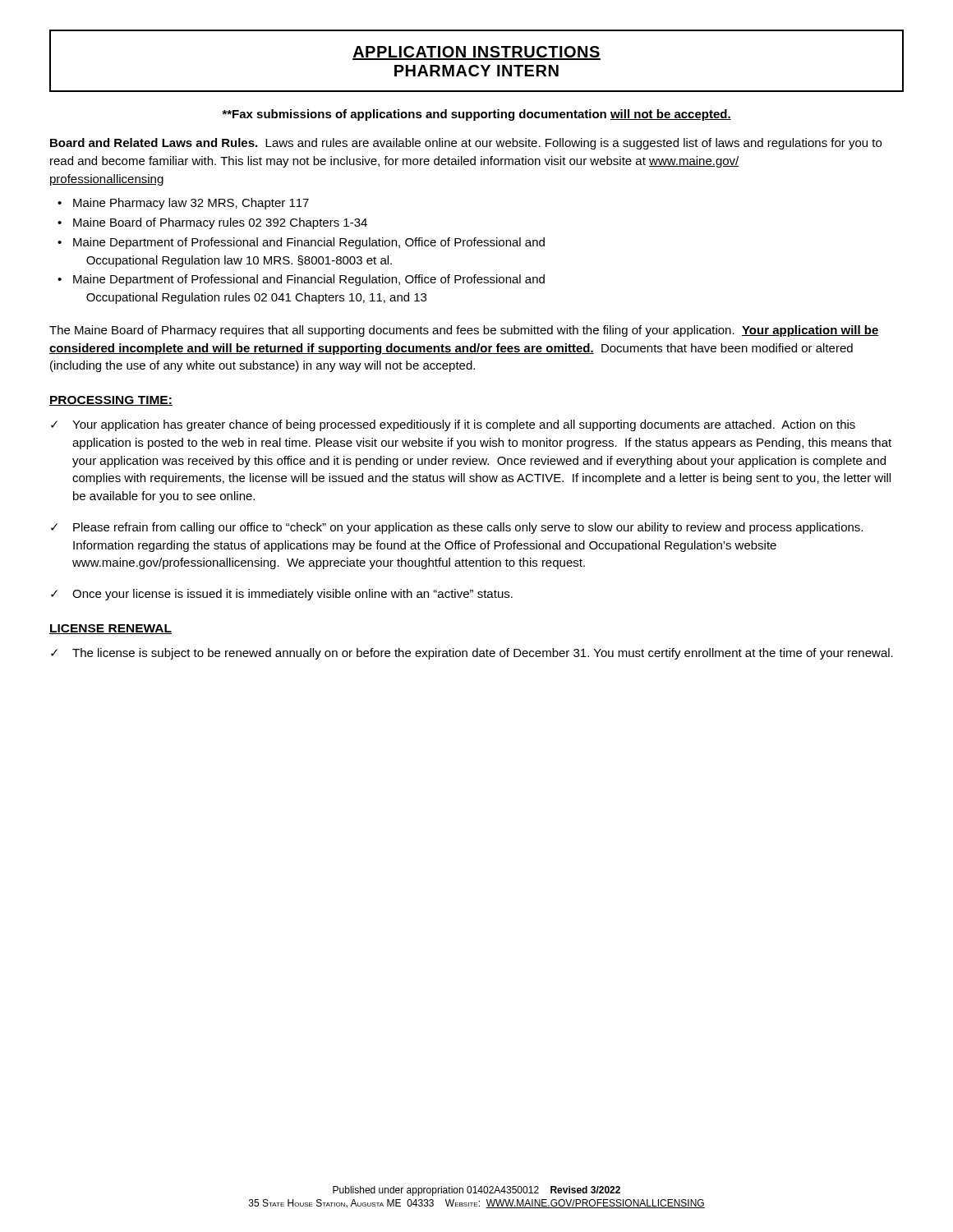Point to the text starting "✓ Once your license is"
This screenshot has width=953, height=1232.
tap(476, 594)
